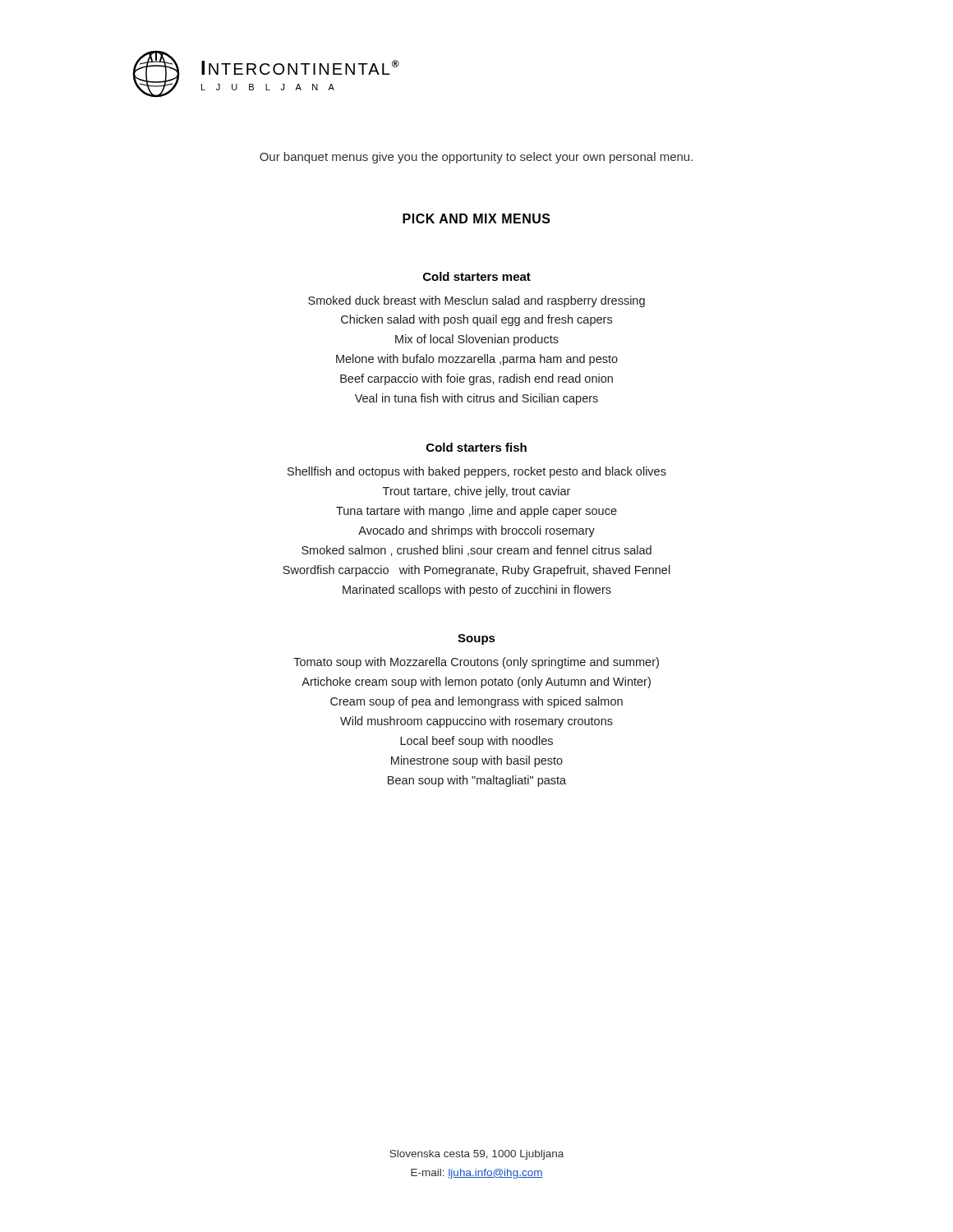Point to the text block starting "Shellfish and octopus with baked peppers, rocket pesto"
Image resolution: width=953 pixels, height=1232 pixels.
(x=476, y=471)
